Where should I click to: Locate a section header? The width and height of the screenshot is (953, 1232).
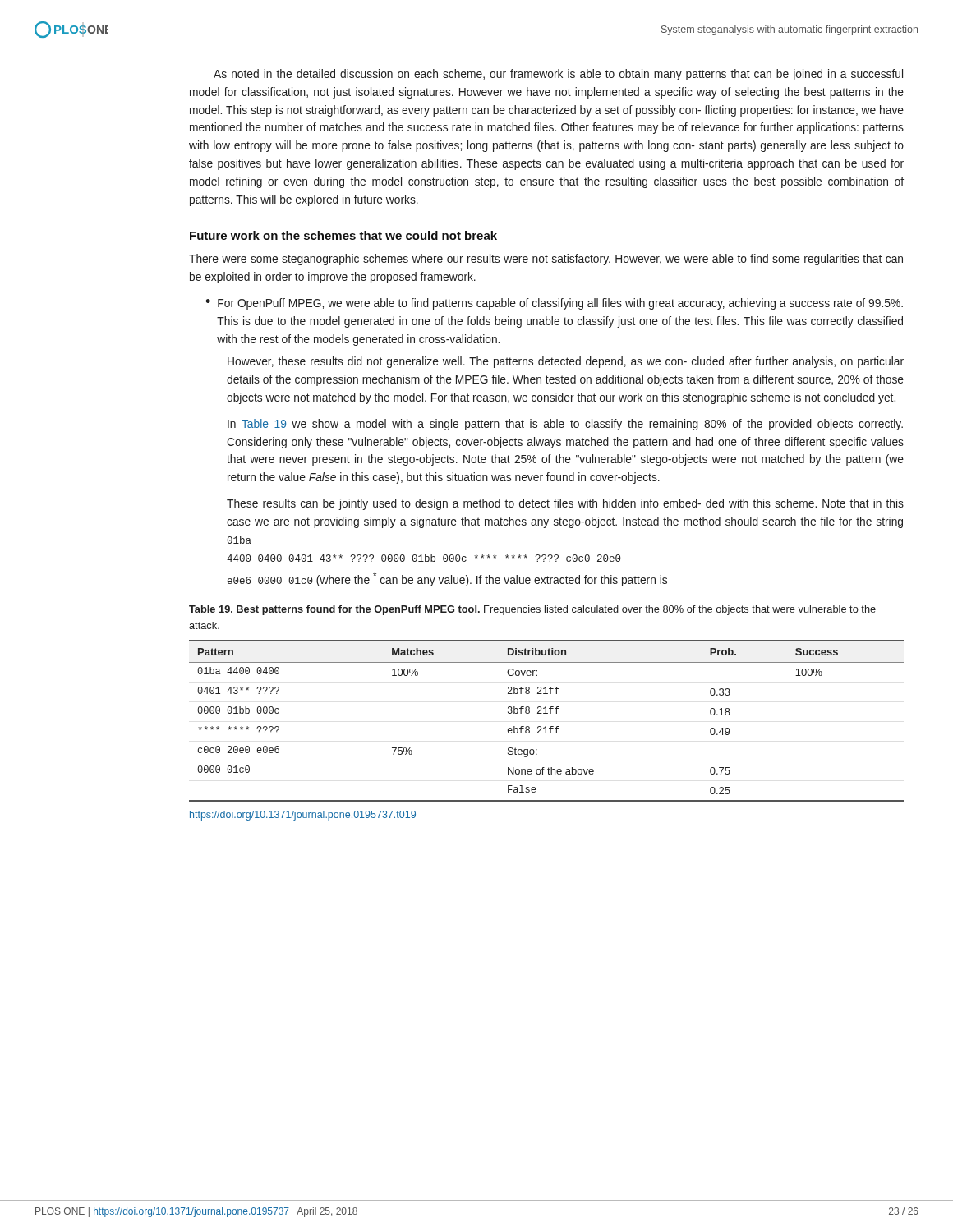(x=343, y=236)
